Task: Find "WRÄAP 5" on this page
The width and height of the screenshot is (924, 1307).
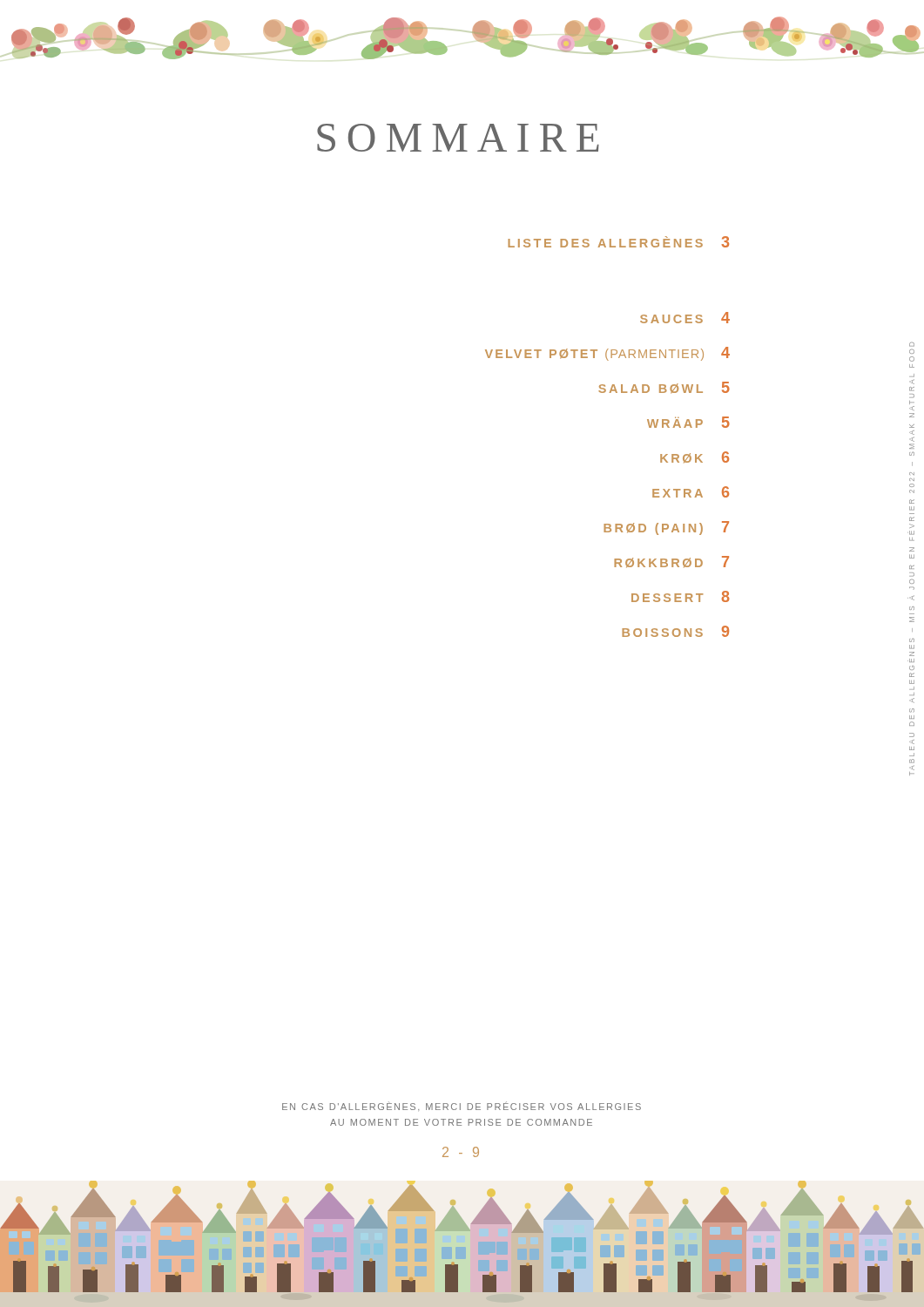Action: point(694,423)
